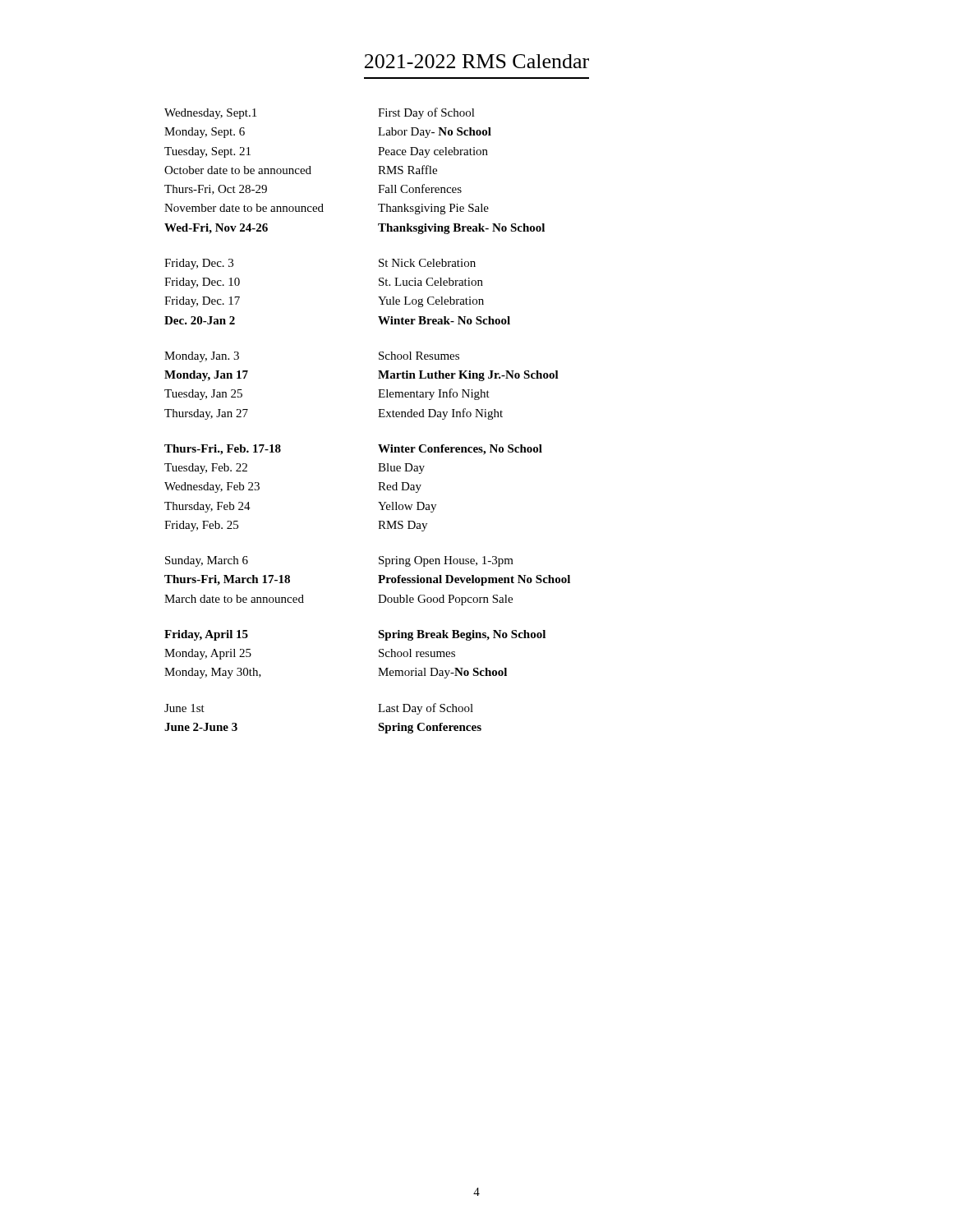Viewport: 953px width, 1232px height.
Task: Click on the list item that reads "Tuesday, Feb. 22"
Action: (206, 467)
